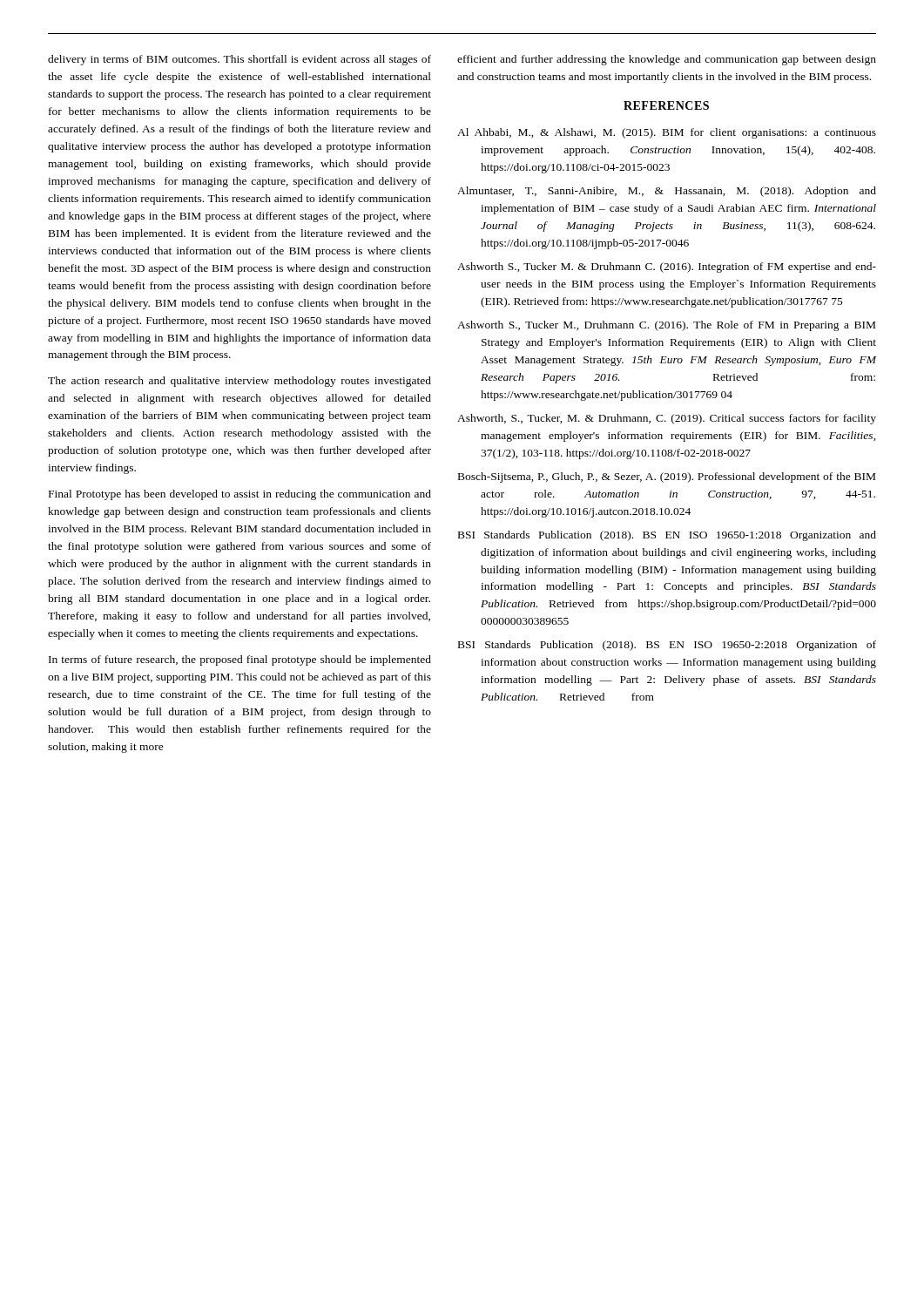Select the list item that says "Ashworth, S., Tucker, M. & Druhmann, C. (2019)."
The width and height of the screenshot is (924, 1307).
tap(667, 435)
